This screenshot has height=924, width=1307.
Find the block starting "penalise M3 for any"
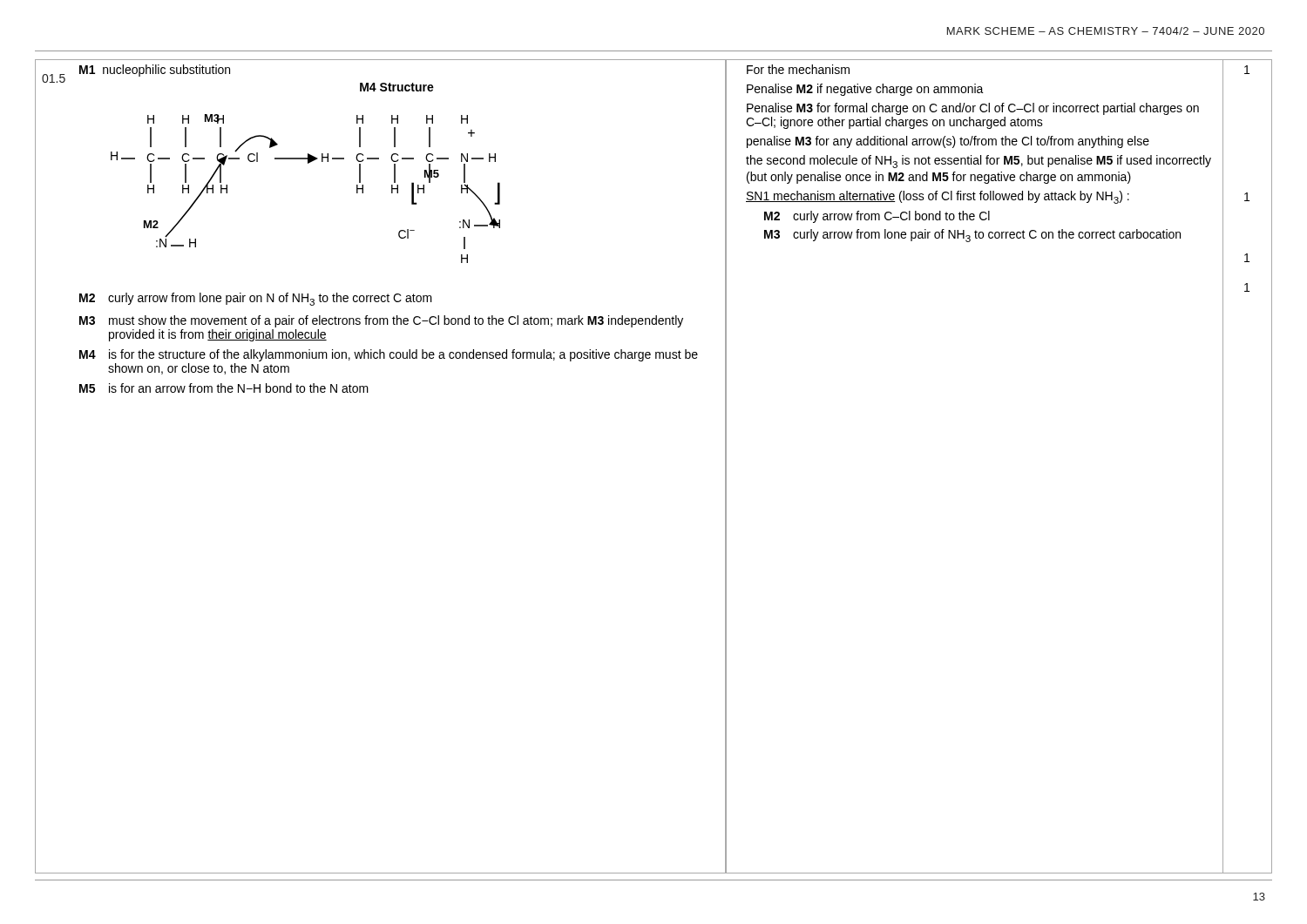pos(948,141)
